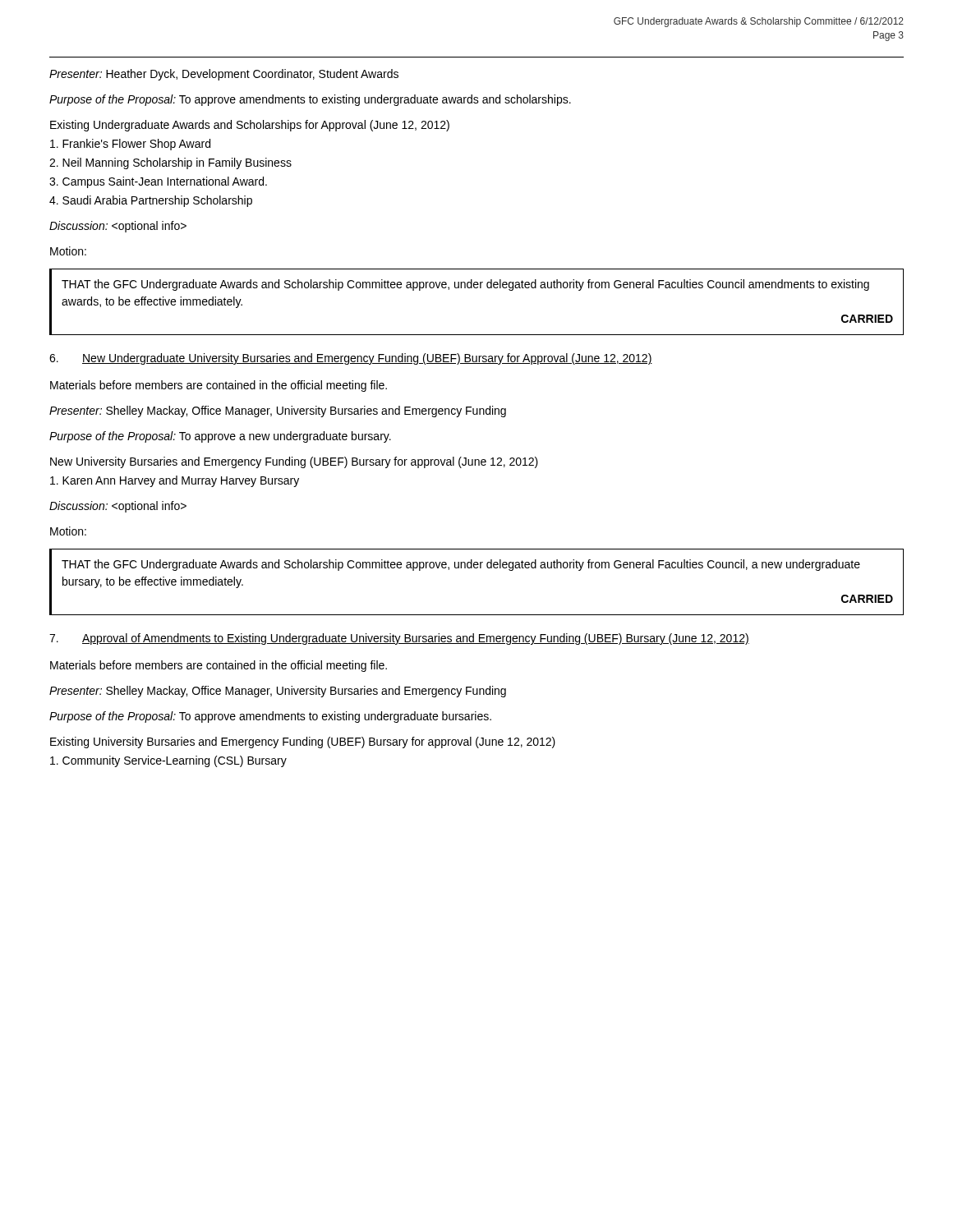The height and width of the screenshot is (1232, 953).
Task: Select the passage starting "New University Bursaries"
Action: [294, 462]
